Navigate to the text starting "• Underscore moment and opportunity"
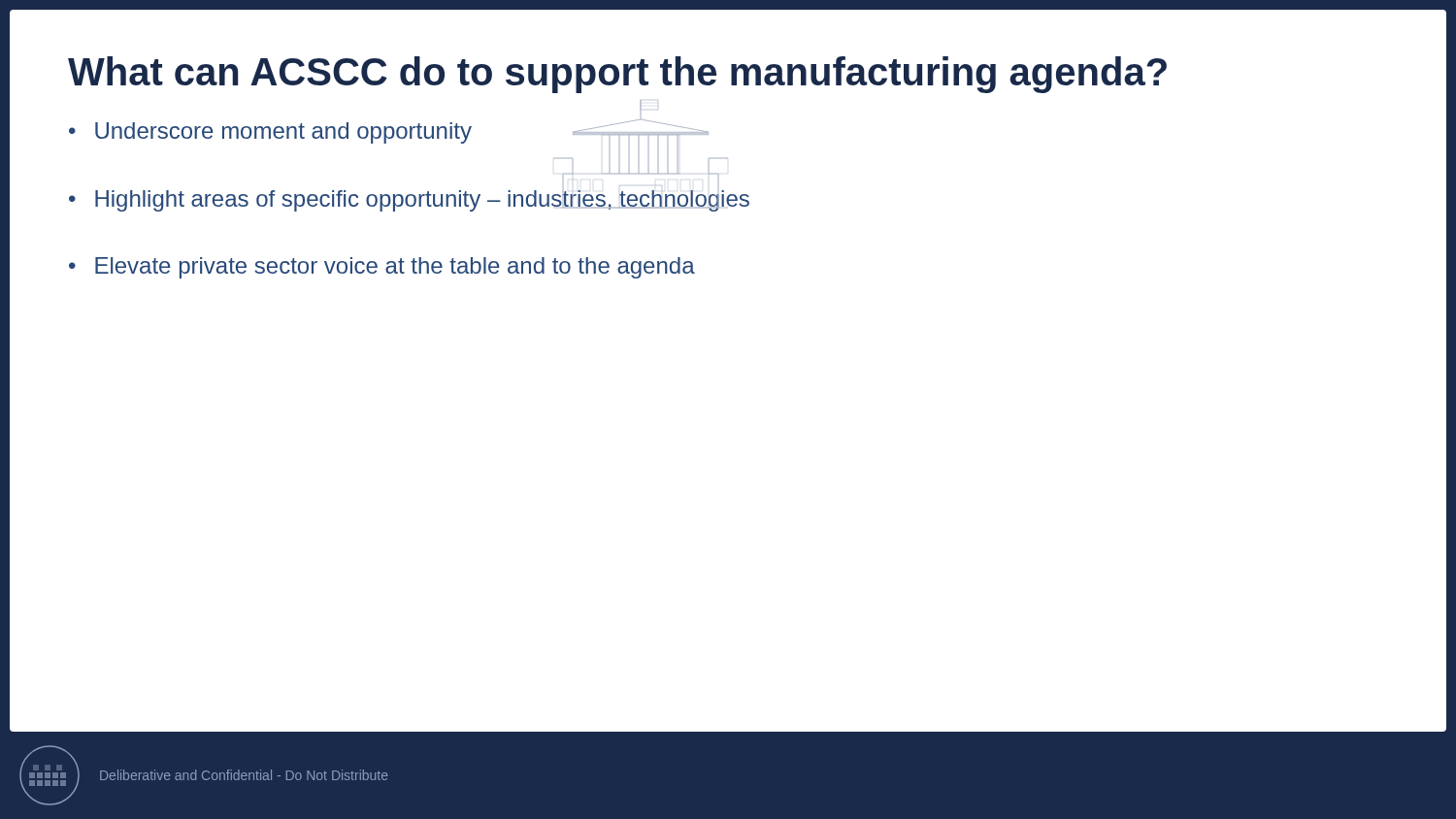This screenshot has height=819, width=1456. 270,131
